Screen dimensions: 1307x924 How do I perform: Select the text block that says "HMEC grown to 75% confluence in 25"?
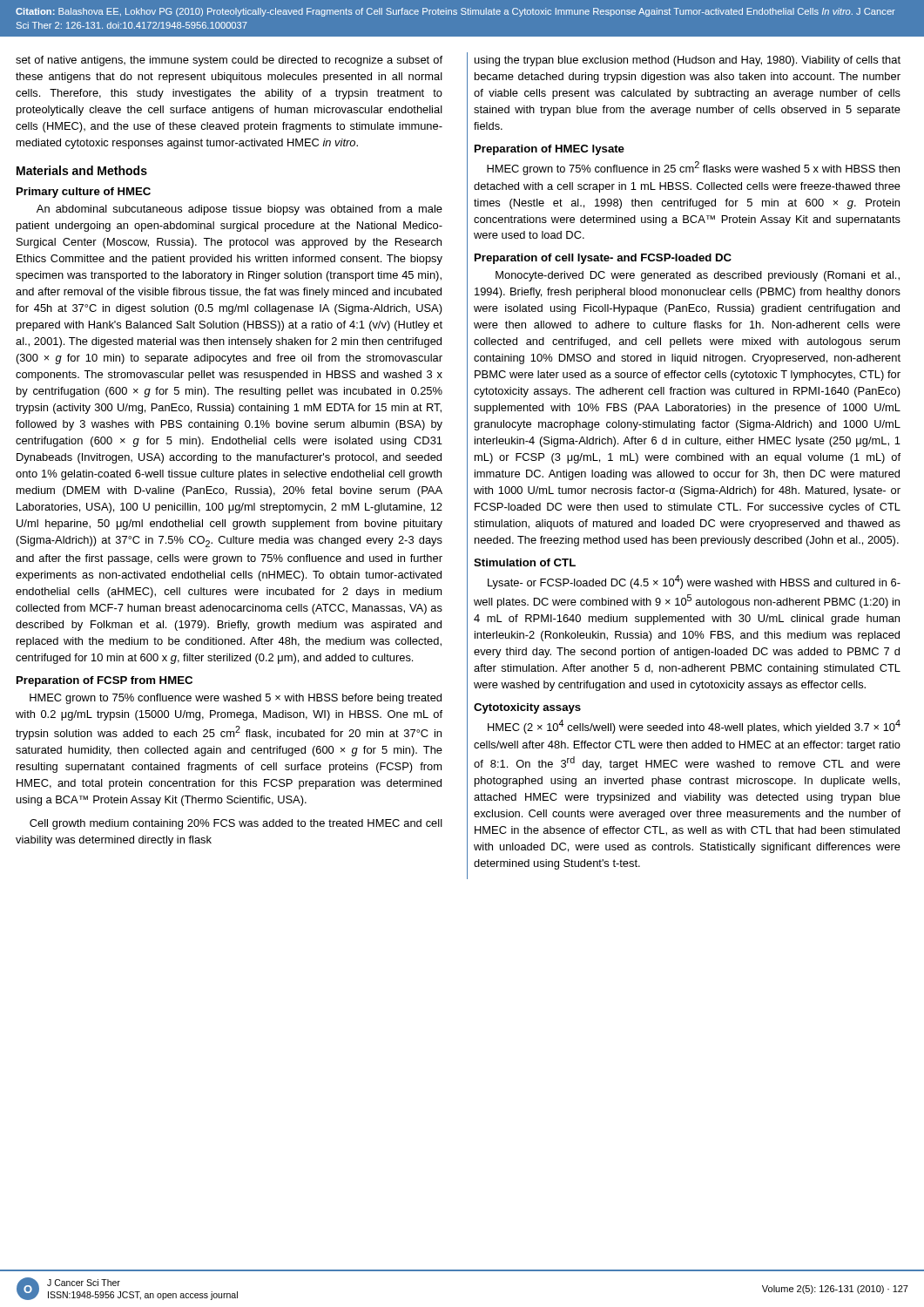[x=687, y=201]
